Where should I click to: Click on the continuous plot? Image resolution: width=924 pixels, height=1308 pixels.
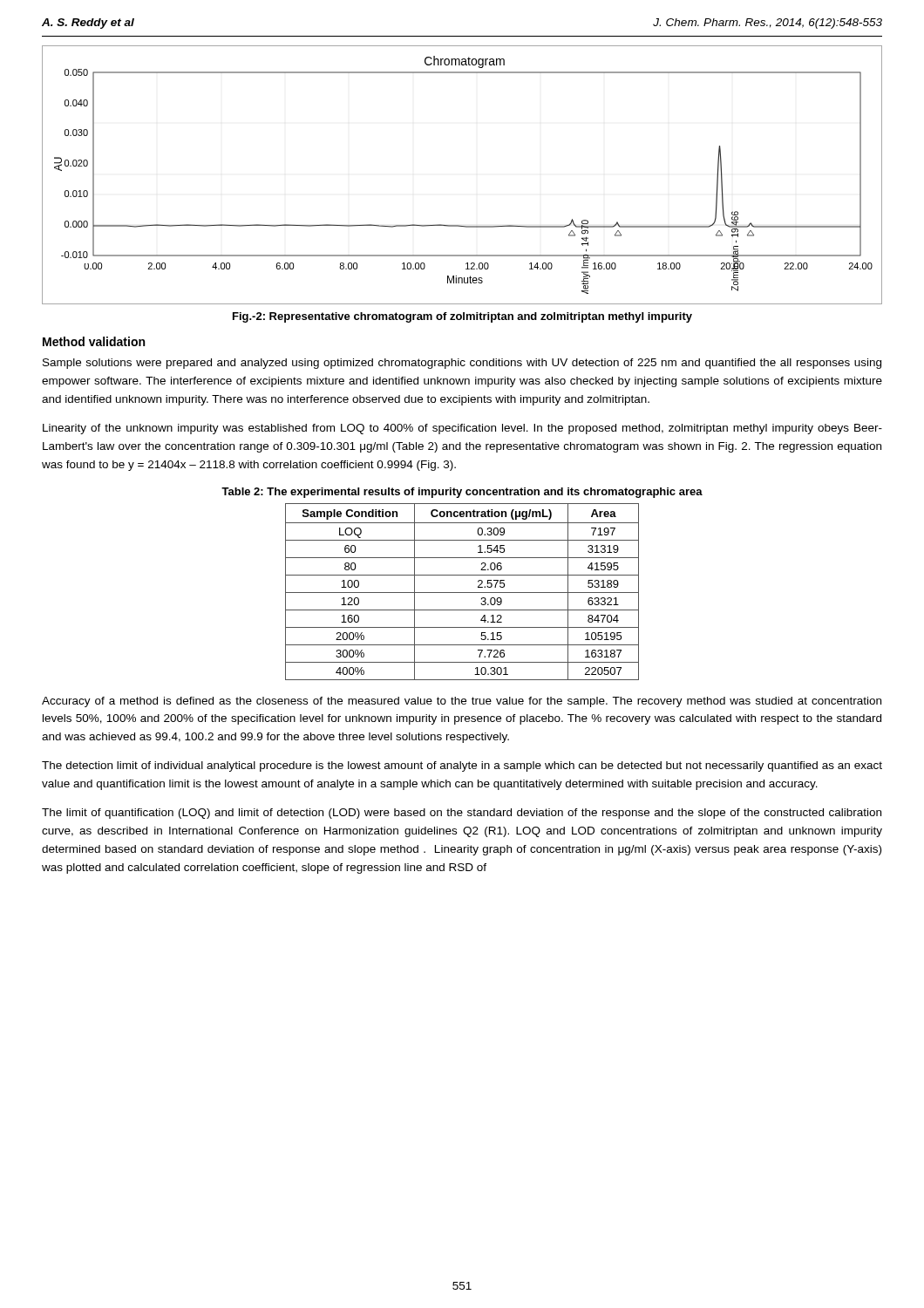coord(462,175)
